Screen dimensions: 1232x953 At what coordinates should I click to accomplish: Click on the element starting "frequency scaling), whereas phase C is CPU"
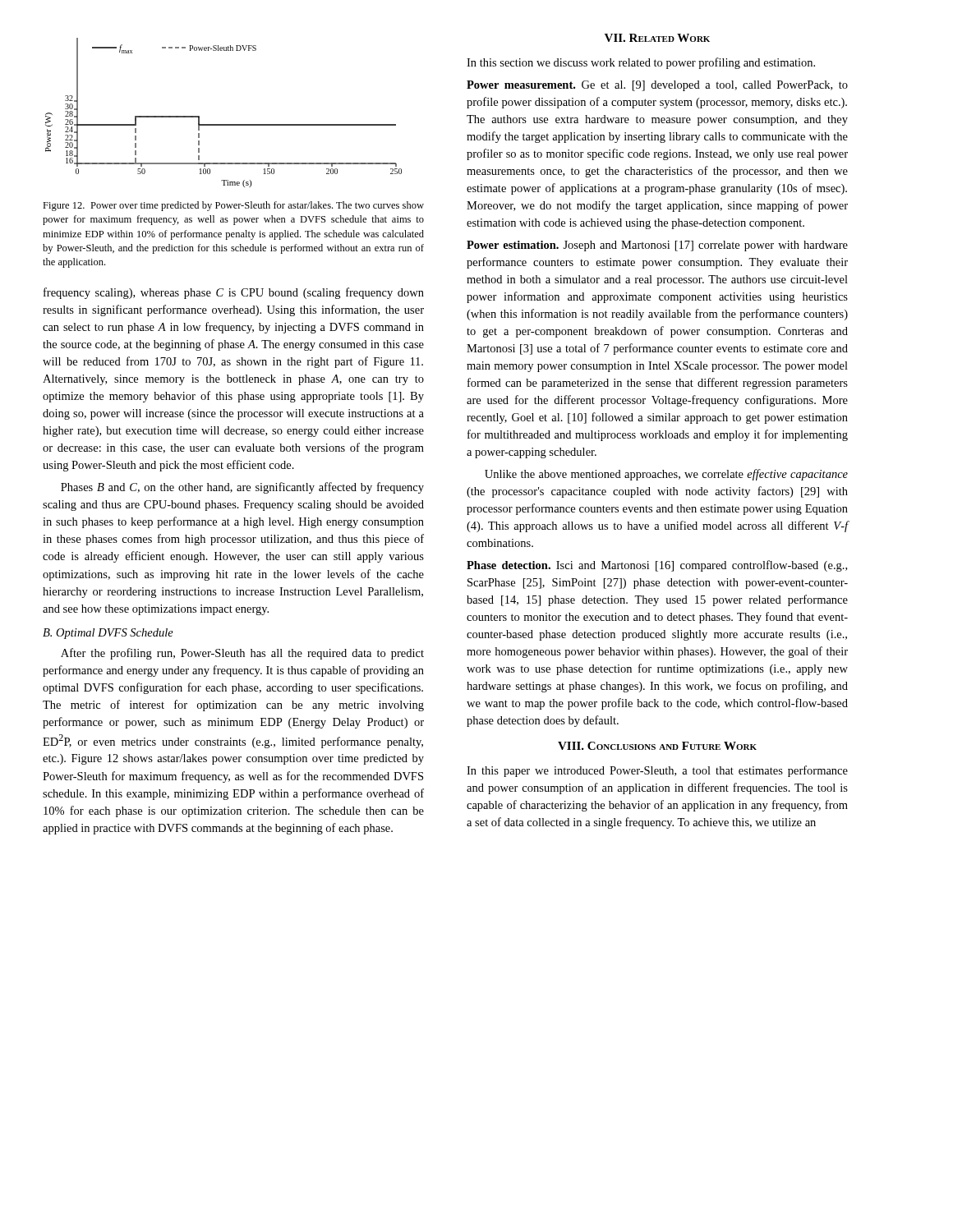[233, 379]
